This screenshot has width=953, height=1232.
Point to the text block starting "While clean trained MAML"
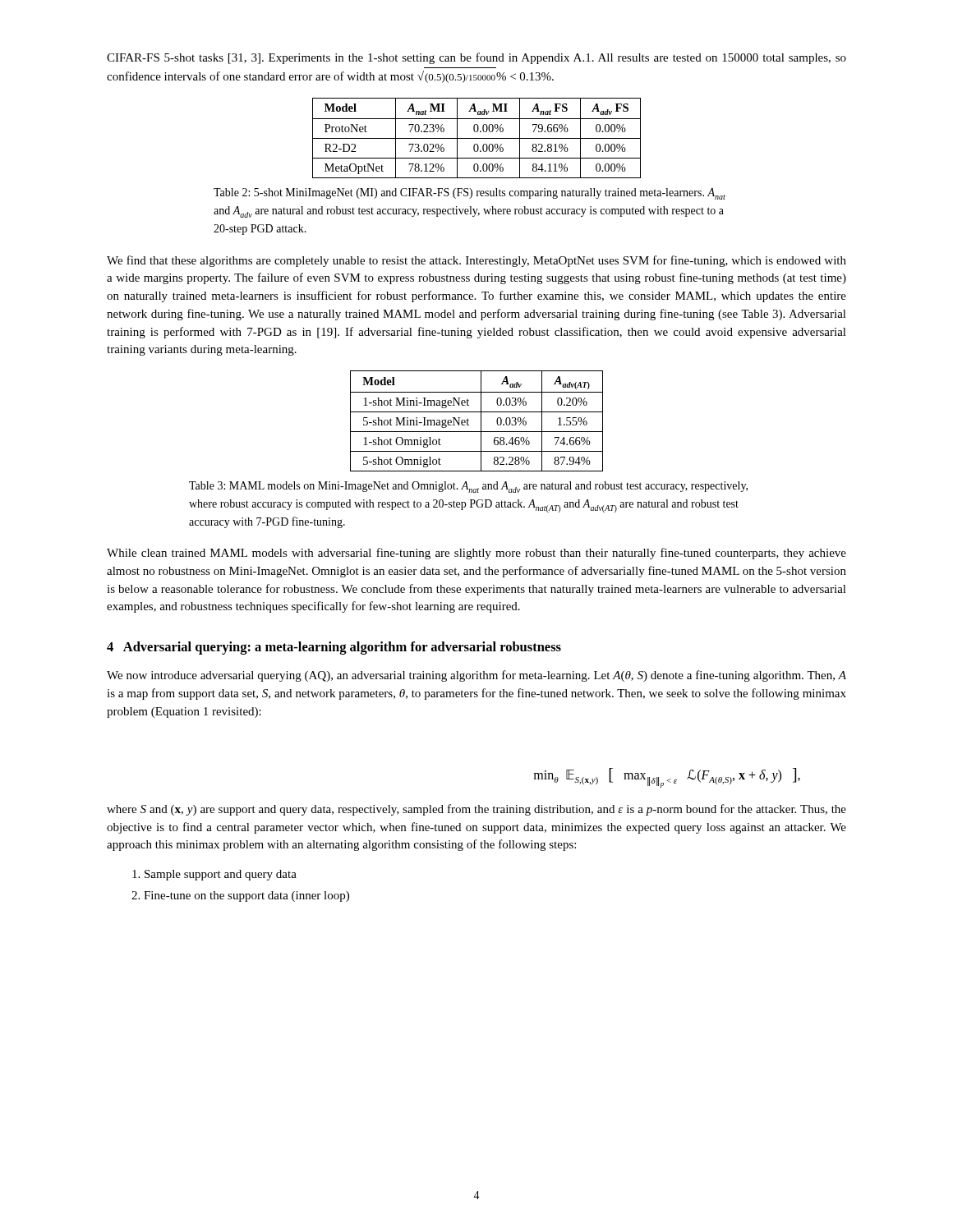click(x=476, y=580)
